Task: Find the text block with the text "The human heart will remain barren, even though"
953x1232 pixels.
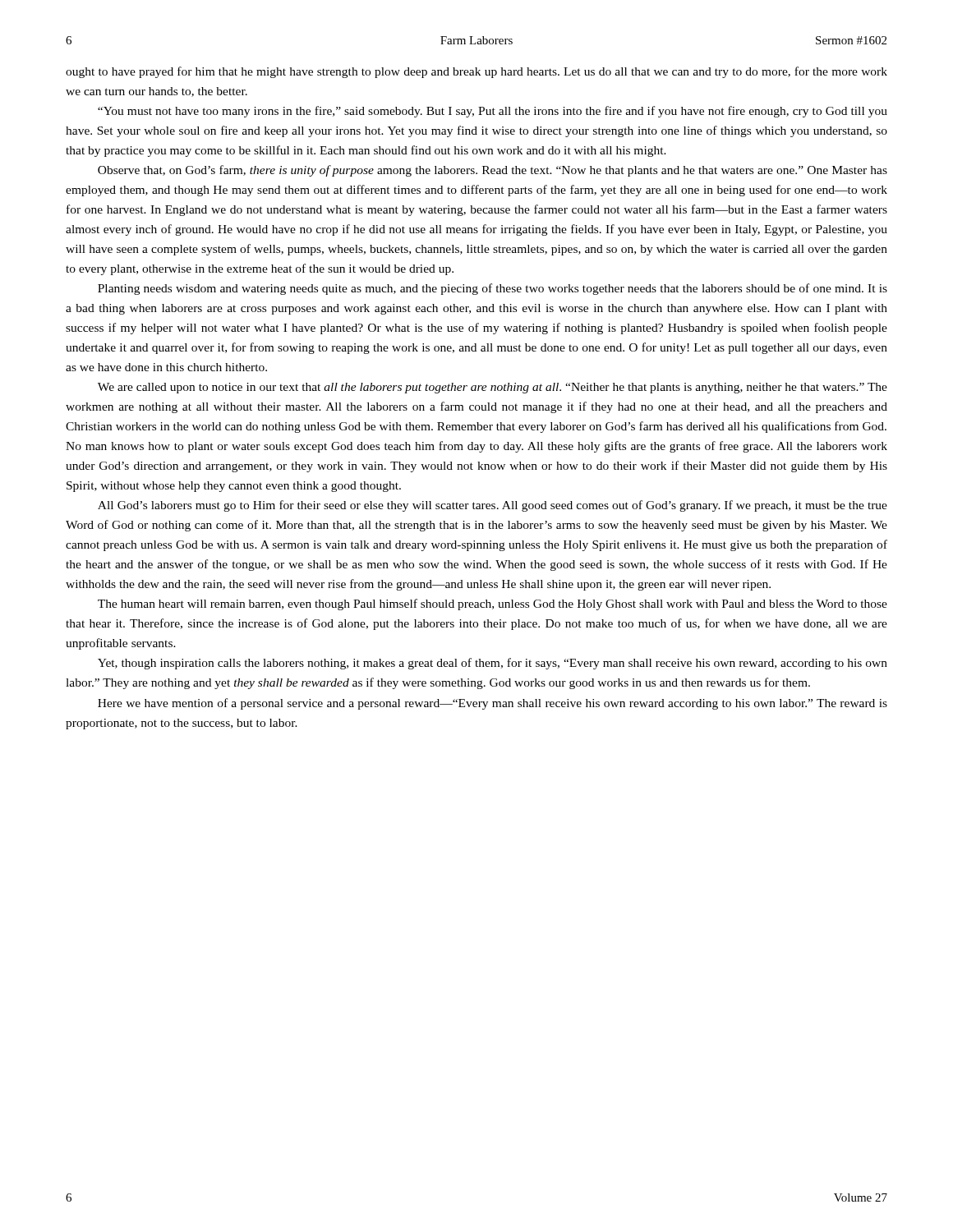Action: (x=476, y=624)
